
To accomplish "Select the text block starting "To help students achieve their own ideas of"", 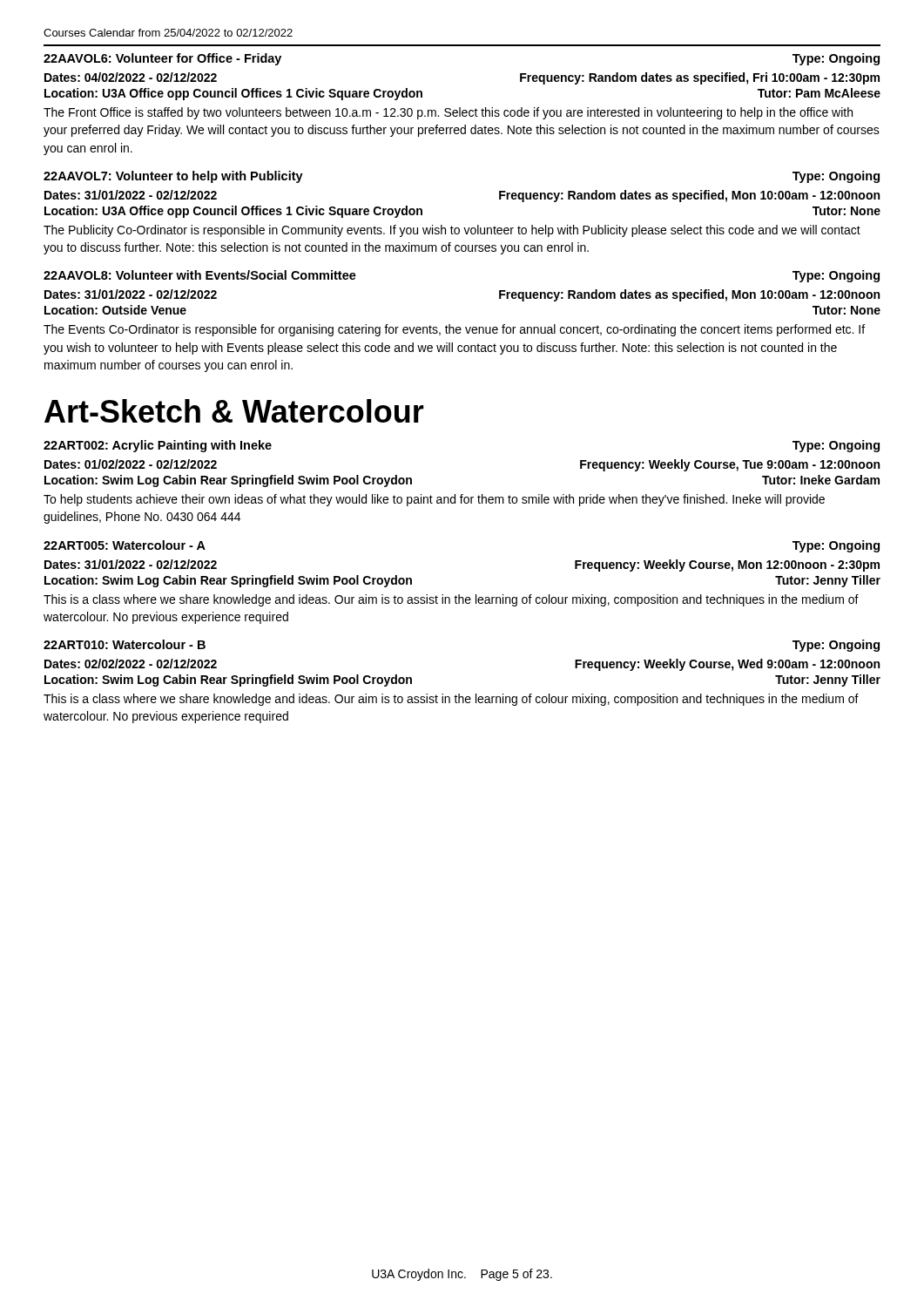I will click(x=434, y=508).
